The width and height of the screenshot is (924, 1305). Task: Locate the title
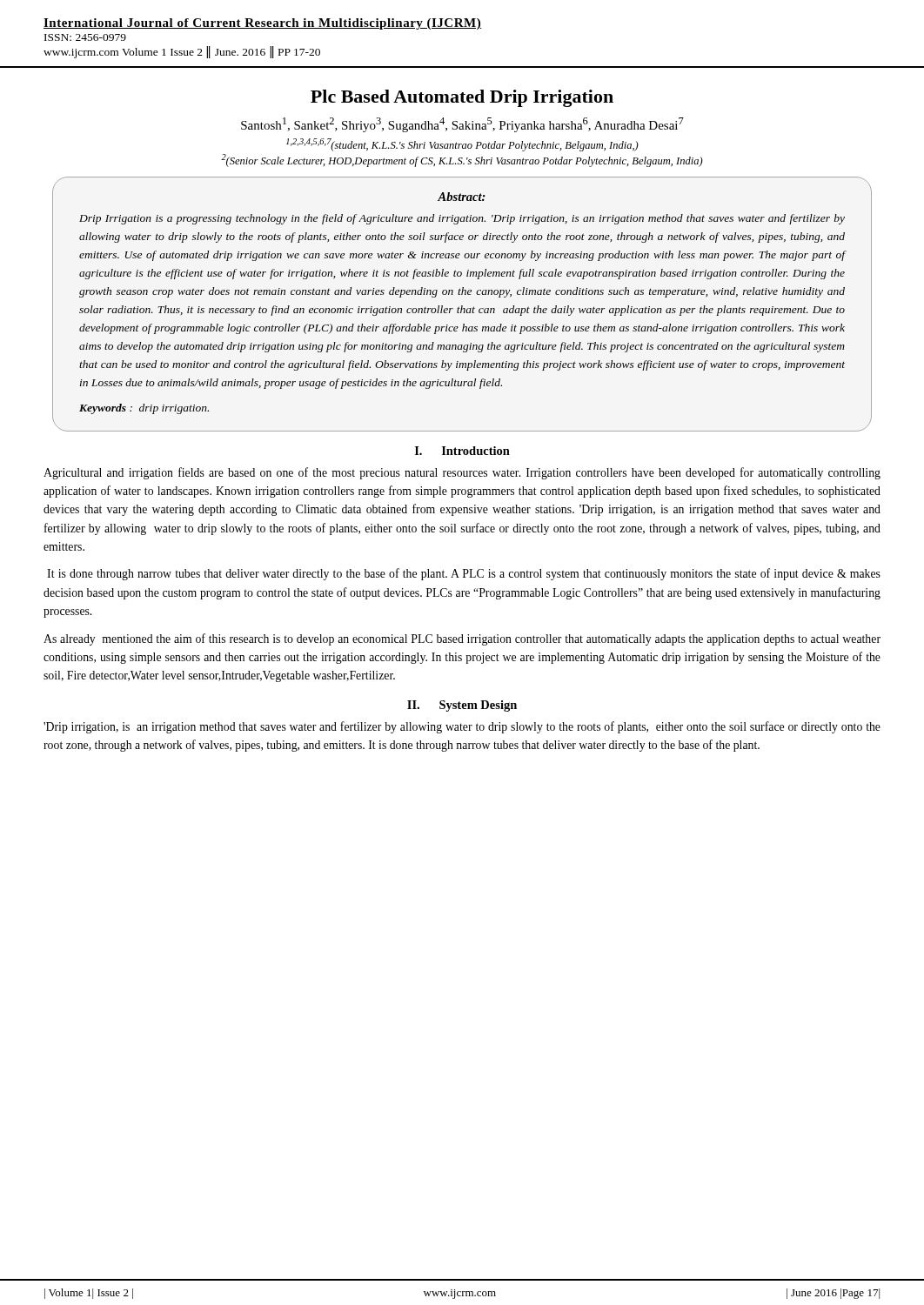462,96
